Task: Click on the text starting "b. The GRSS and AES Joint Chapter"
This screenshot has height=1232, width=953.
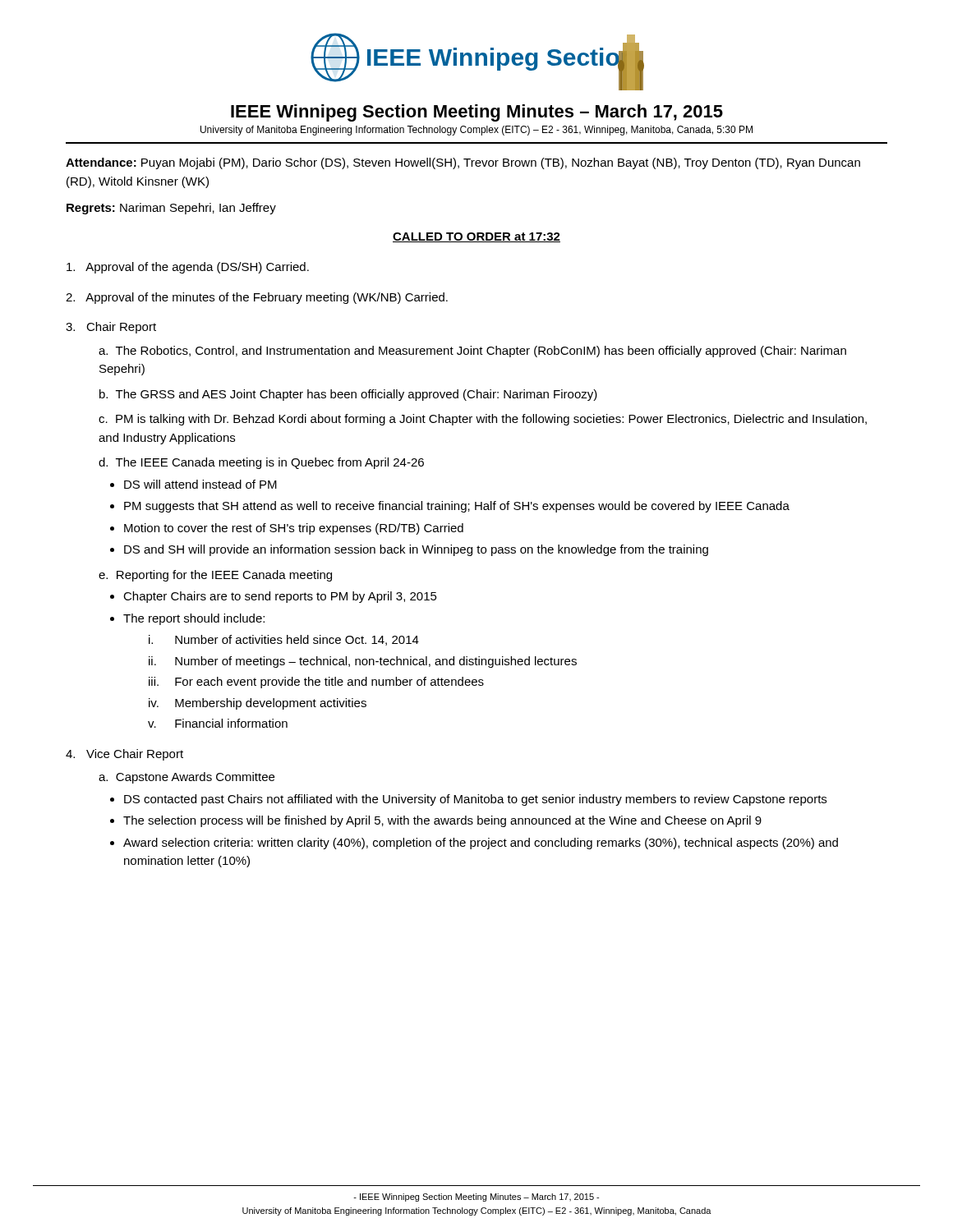Action: 348,393
